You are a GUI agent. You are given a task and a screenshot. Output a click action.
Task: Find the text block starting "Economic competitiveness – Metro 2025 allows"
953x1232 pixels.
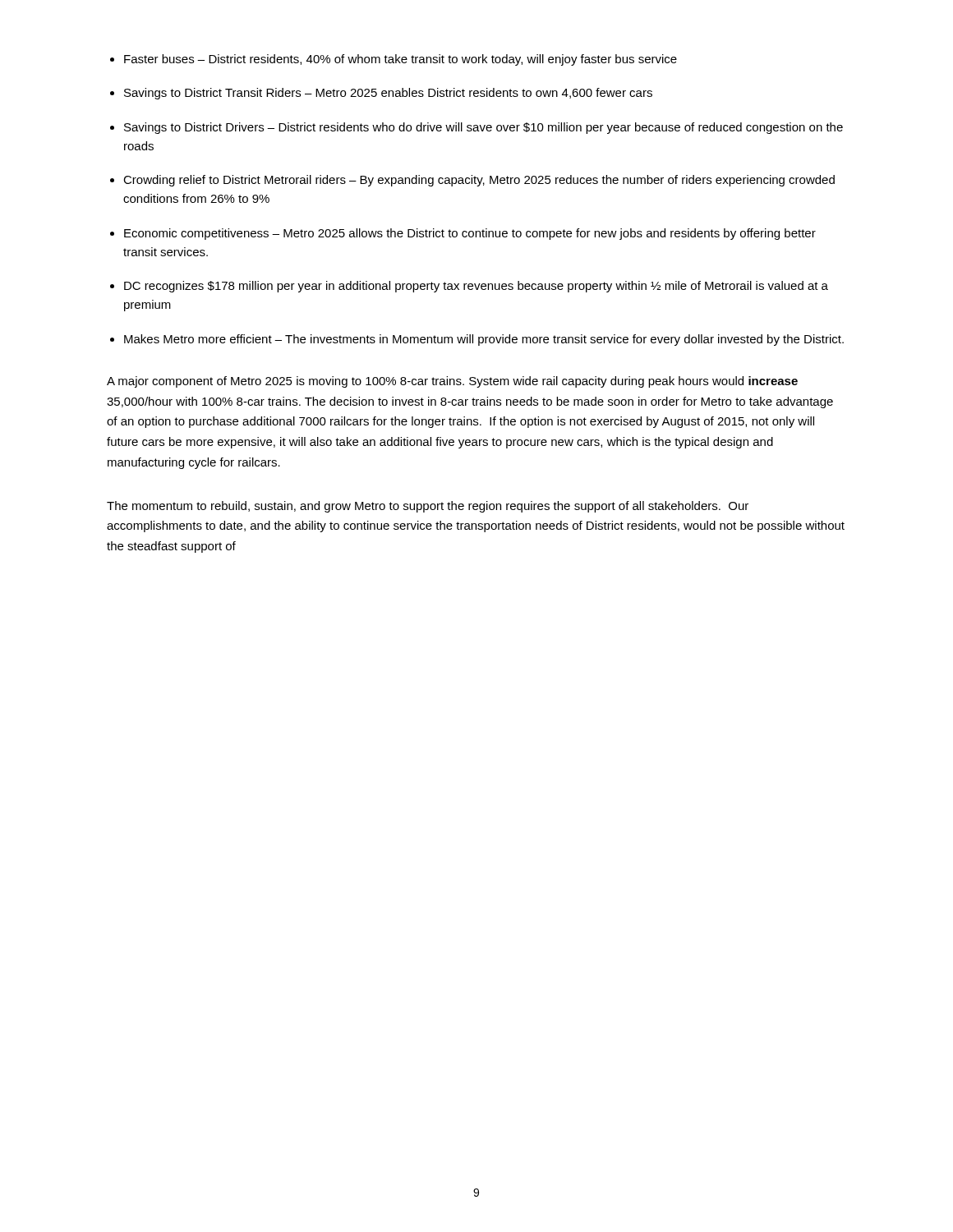coord(485,242)
